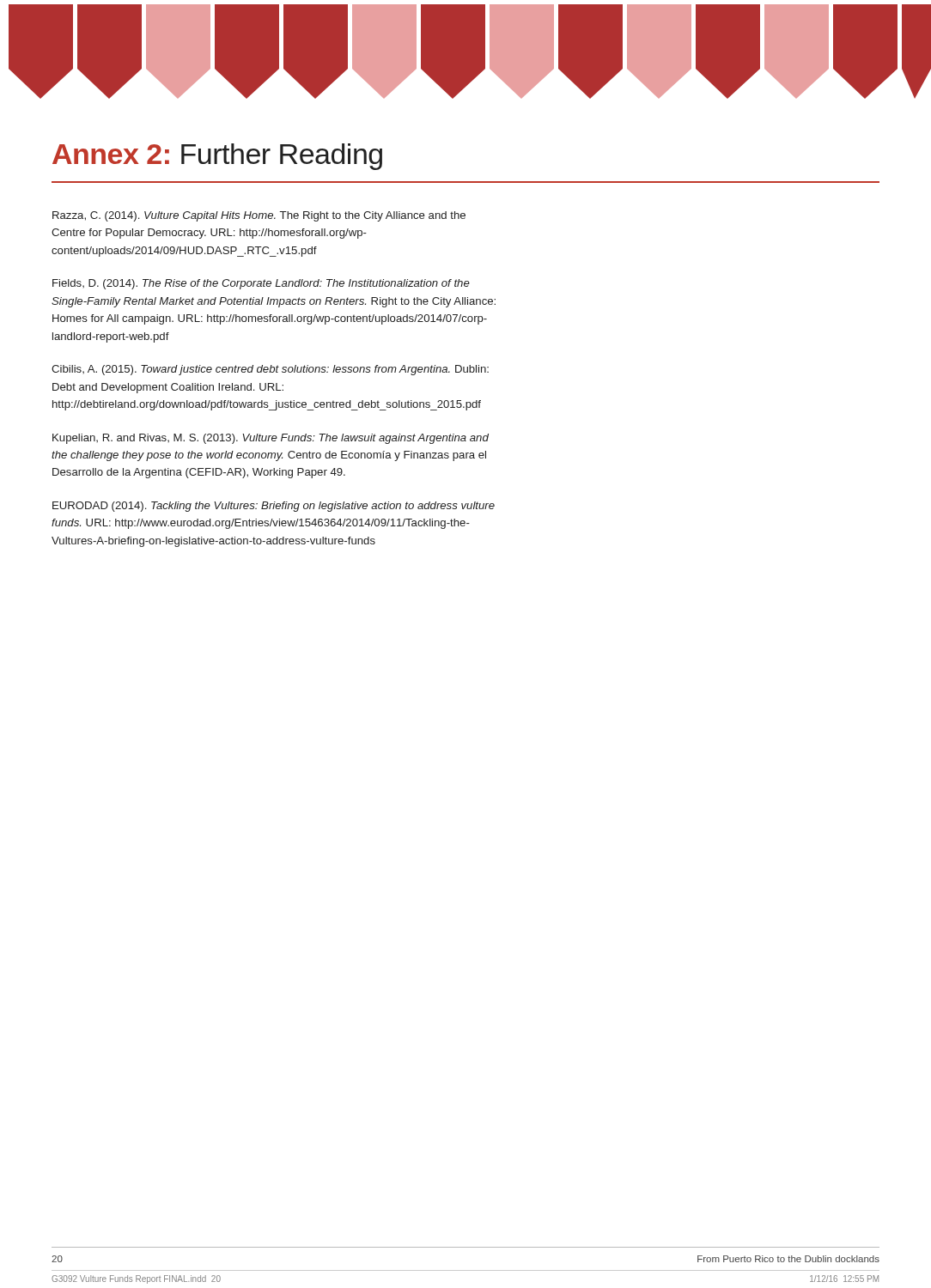The image size is (931, 1288).
Task: Find the element starting "Fields, D. (2014). The Rise of the"
Action: tap(274, 310)
